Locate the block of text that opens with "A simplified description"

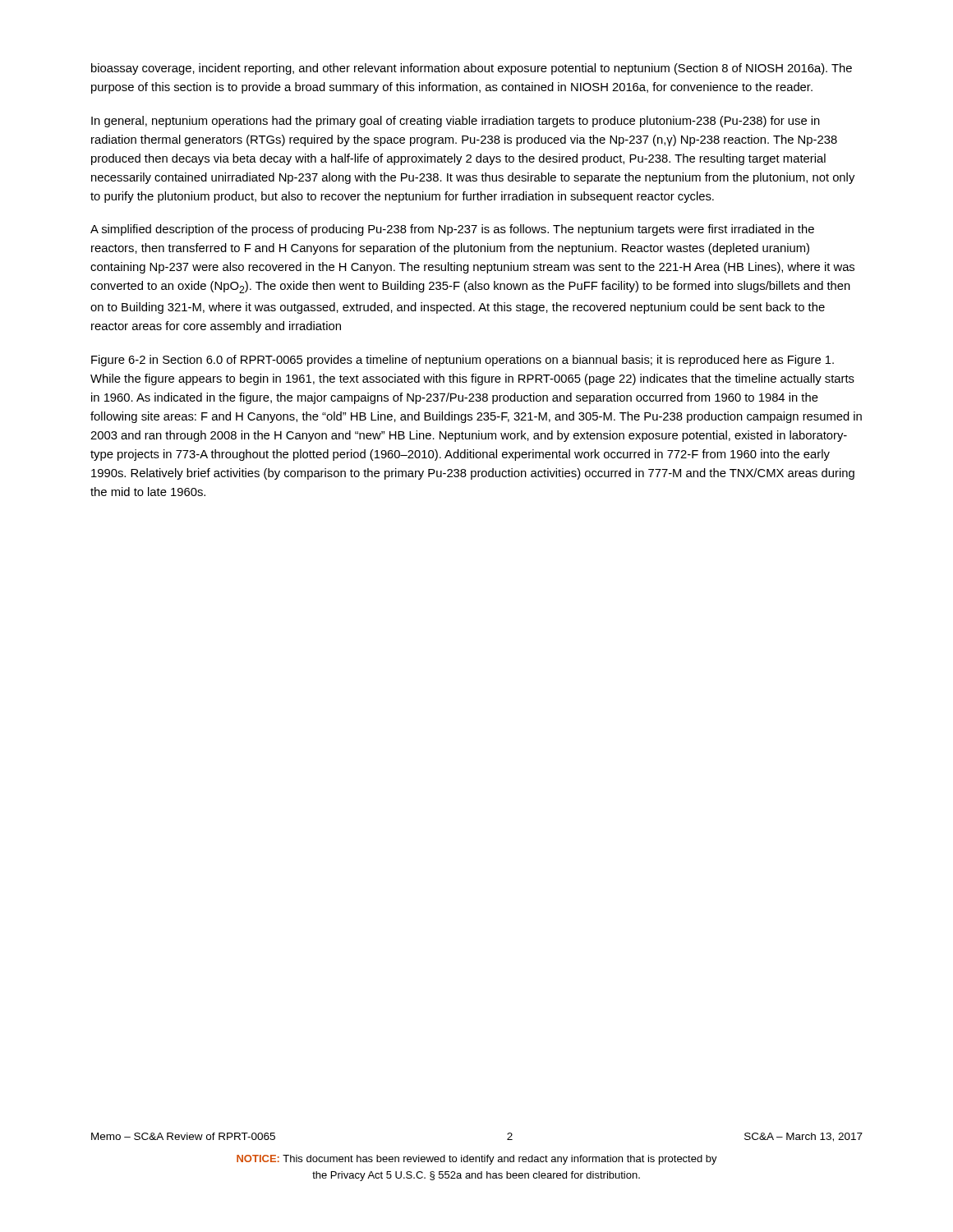point(473,278)
